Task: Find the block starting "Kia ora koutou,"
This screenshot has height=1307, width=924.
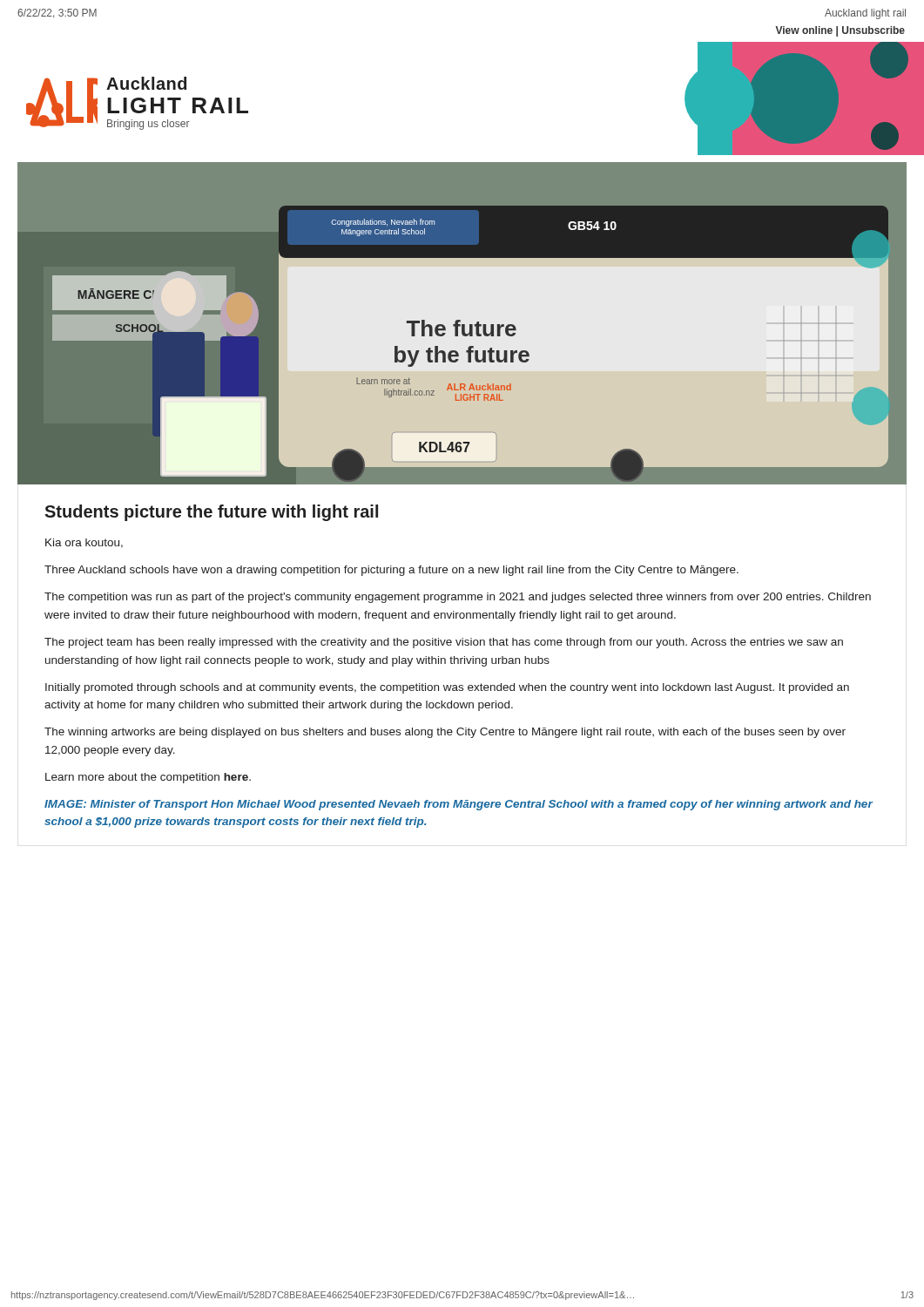Action: pyautogui.click(x=84, y=542)
